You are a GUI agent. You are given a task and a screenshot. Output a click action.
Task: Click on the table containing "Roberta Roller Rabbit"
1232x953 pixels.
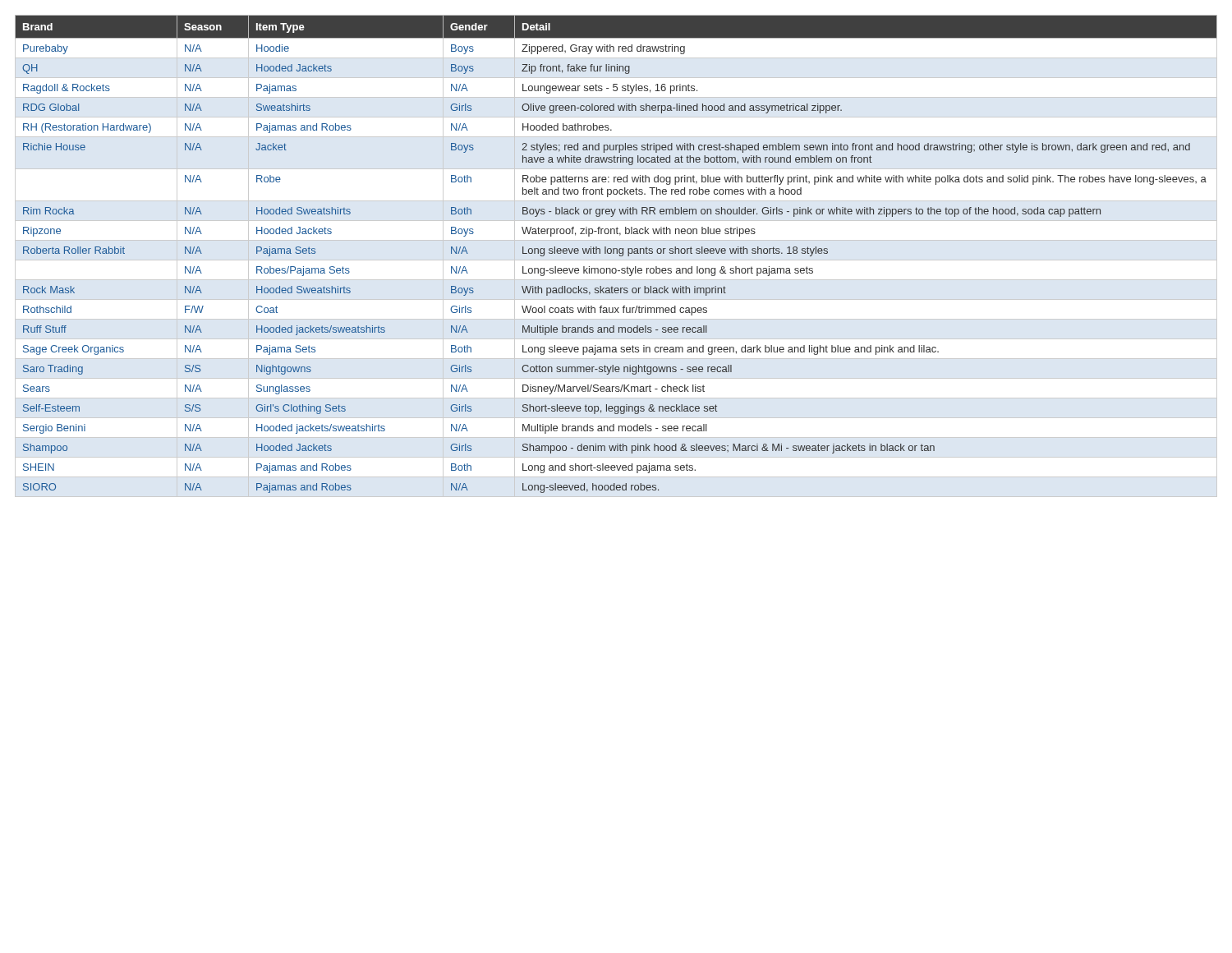[x=616, y=256]
